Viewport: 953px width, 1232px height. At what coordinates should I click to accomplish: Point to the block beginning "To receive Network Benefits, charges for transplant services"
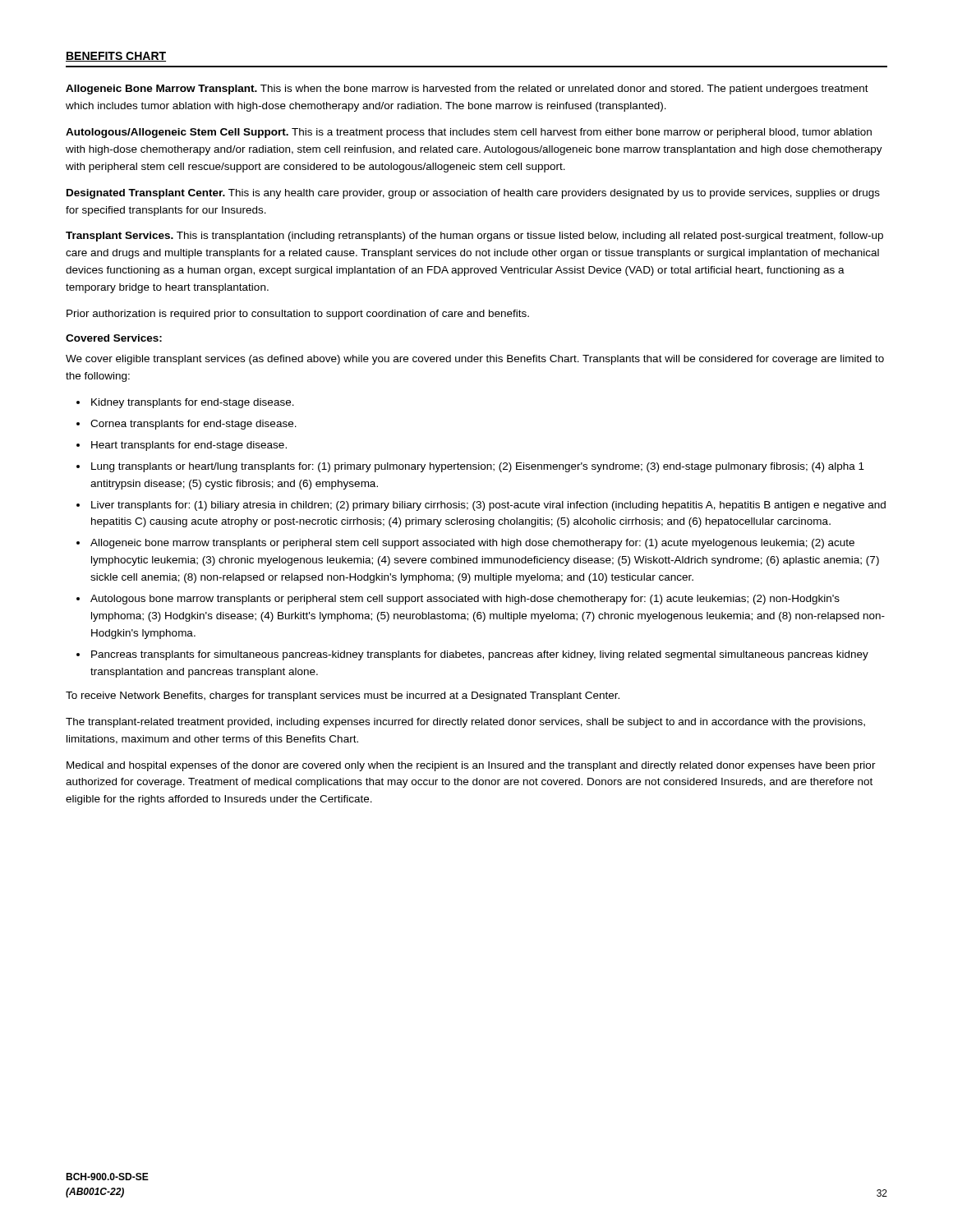coord(343,695)
